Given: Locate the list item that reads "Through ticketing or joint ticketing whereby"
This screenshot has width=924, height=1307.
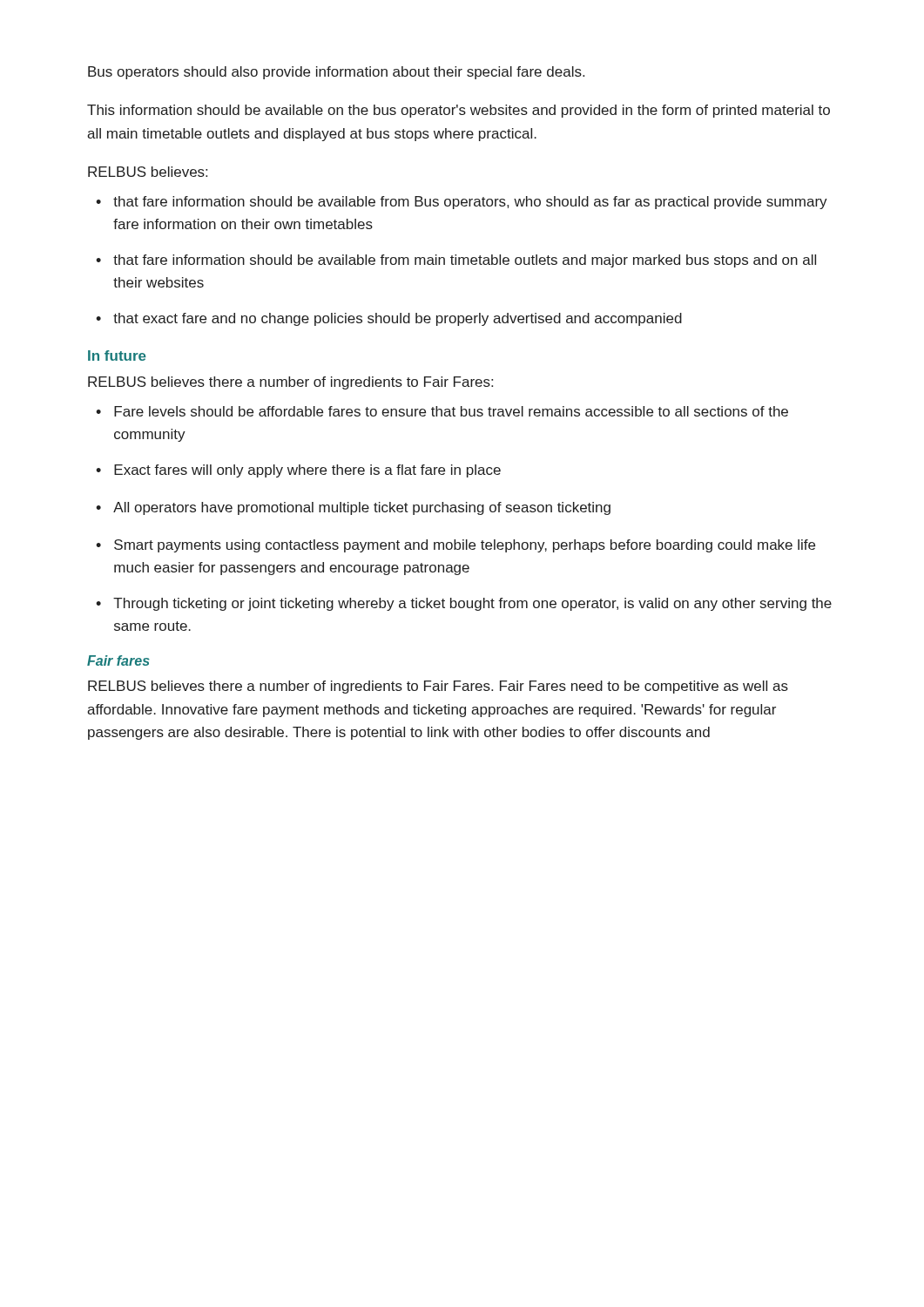Looking at the screenshot, I should pyautogui.click(x=475, y=615).
